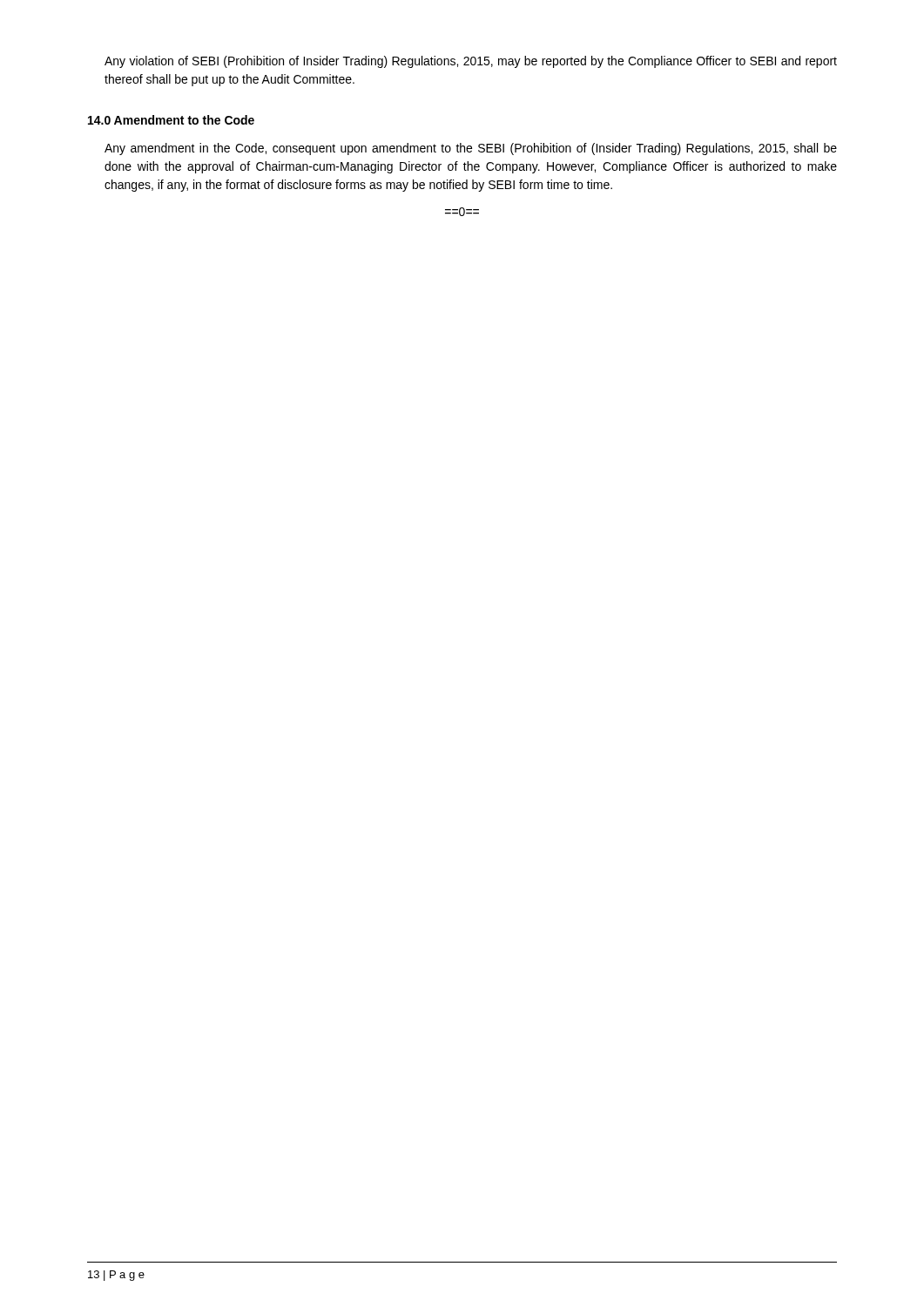Where is the passage that starts "Any violation of"?
The width and height of the screenshot is (924, 1307).
[x=471, y=70]
